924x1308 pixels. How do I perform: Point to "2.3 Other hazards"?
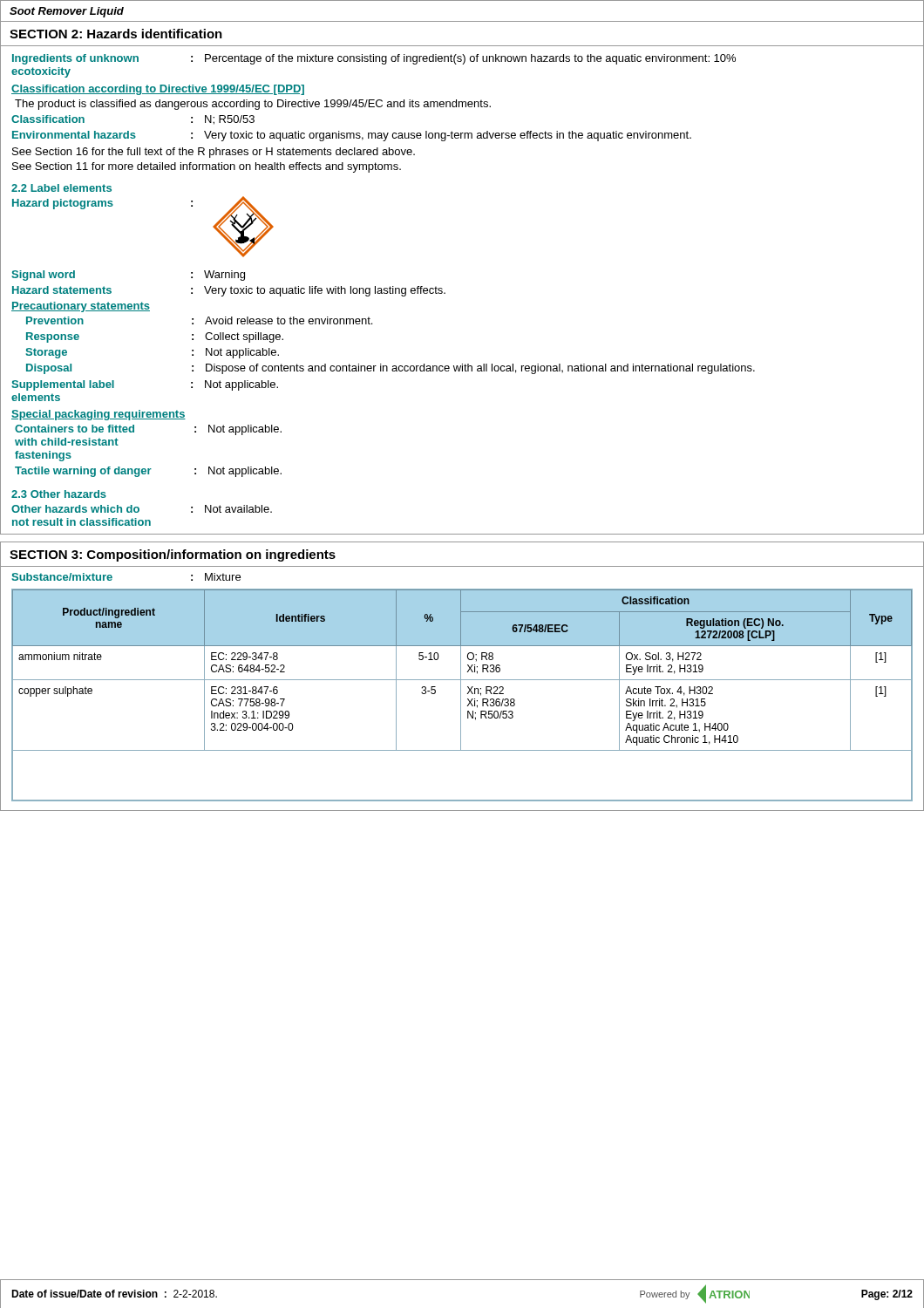tap(59, 494)
